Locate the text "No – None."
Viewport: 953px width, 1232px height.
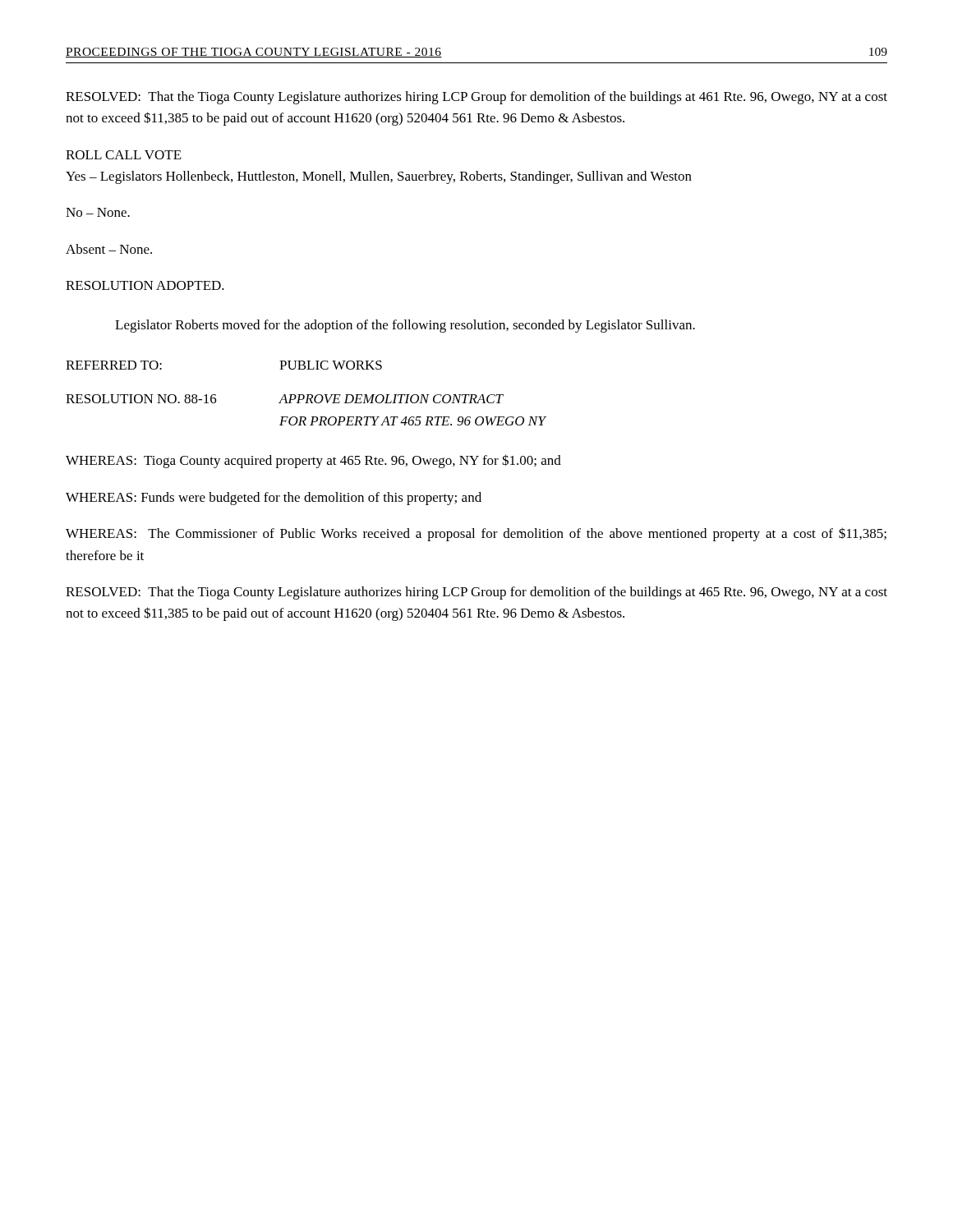click(x=98, y=213)
